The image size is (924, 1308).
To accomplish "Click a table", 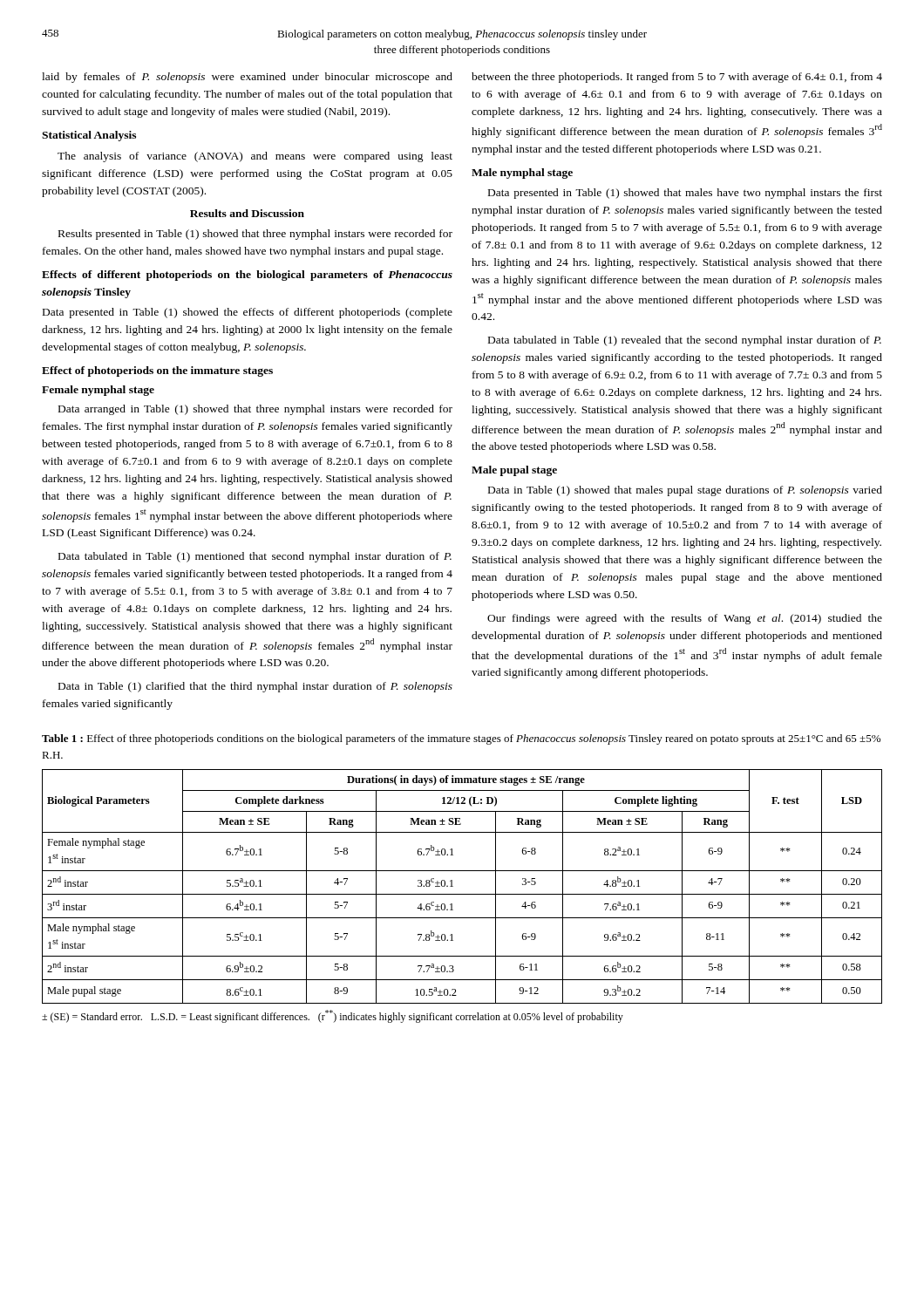I will tap(462, 886).
